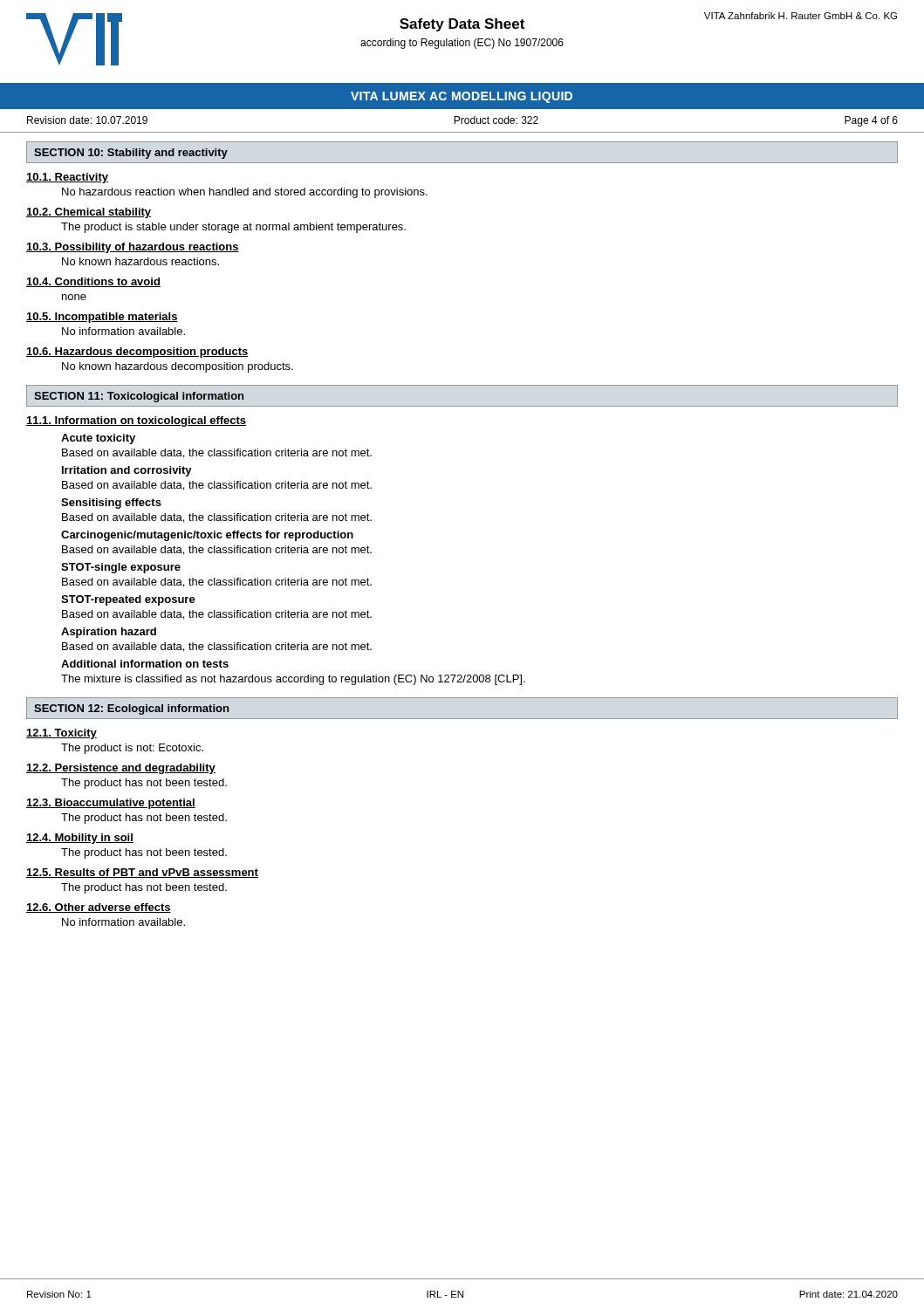This screenshot has height=1309, width=924.
Task: Select the block starting "No known hazardous decomposition products."
Action: [x=177, y=366]
